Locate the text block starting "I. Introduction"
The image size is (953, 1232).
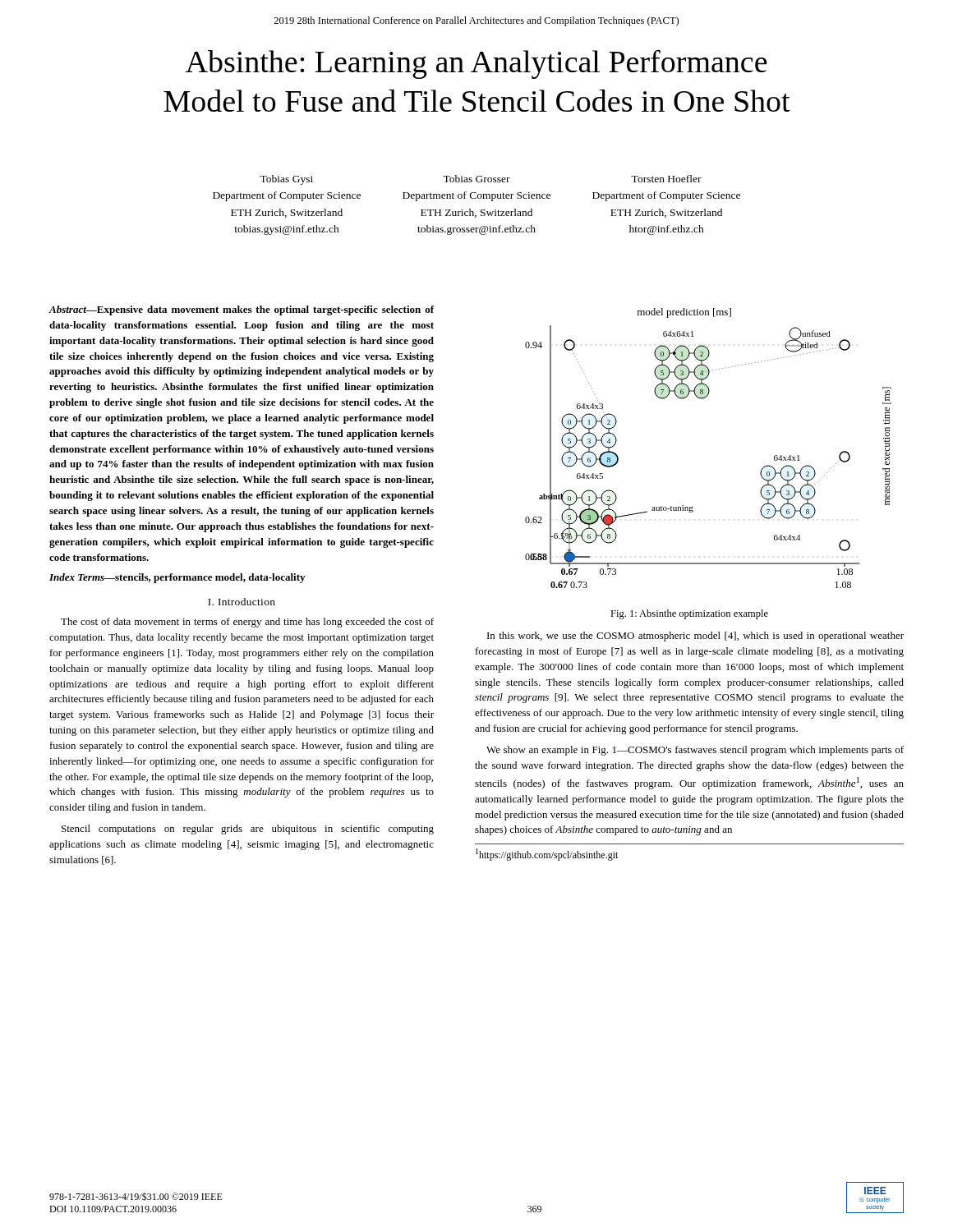click(x=242, y=602)
